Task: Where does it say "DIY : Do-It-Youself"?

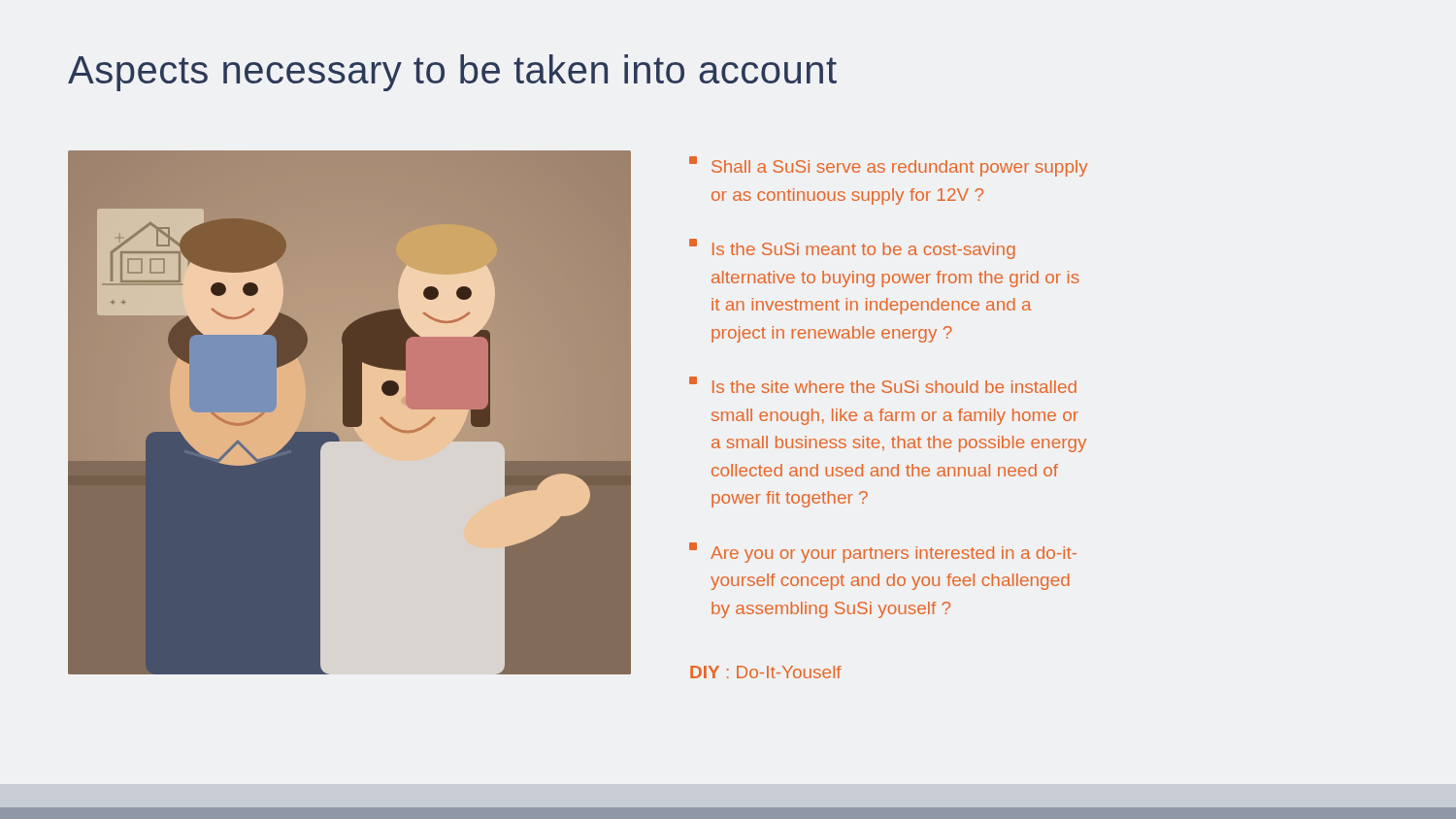Action: [x=765, y=672]
